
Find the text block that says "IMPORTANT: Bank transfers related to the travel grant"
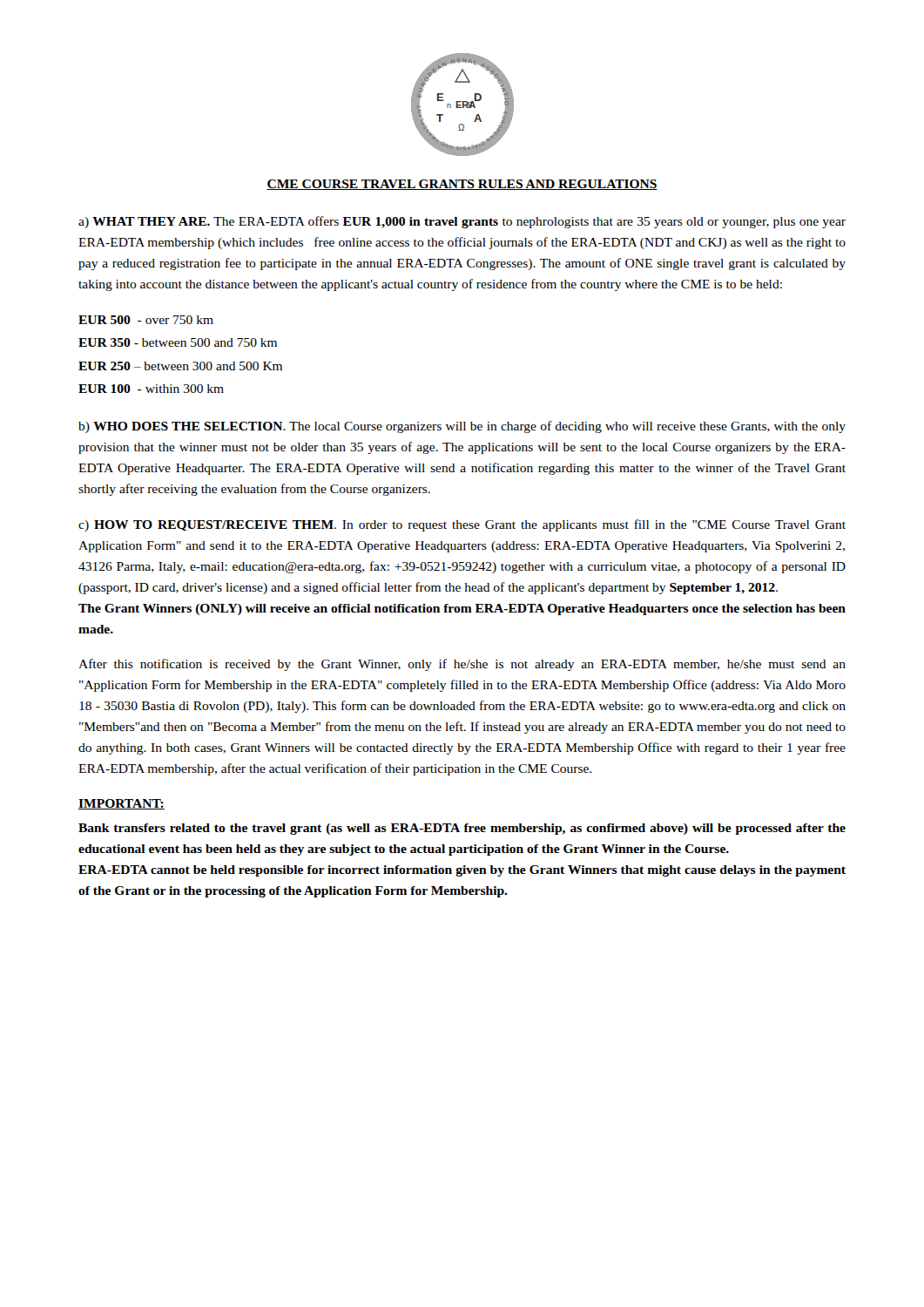click(x=462, y=845)
